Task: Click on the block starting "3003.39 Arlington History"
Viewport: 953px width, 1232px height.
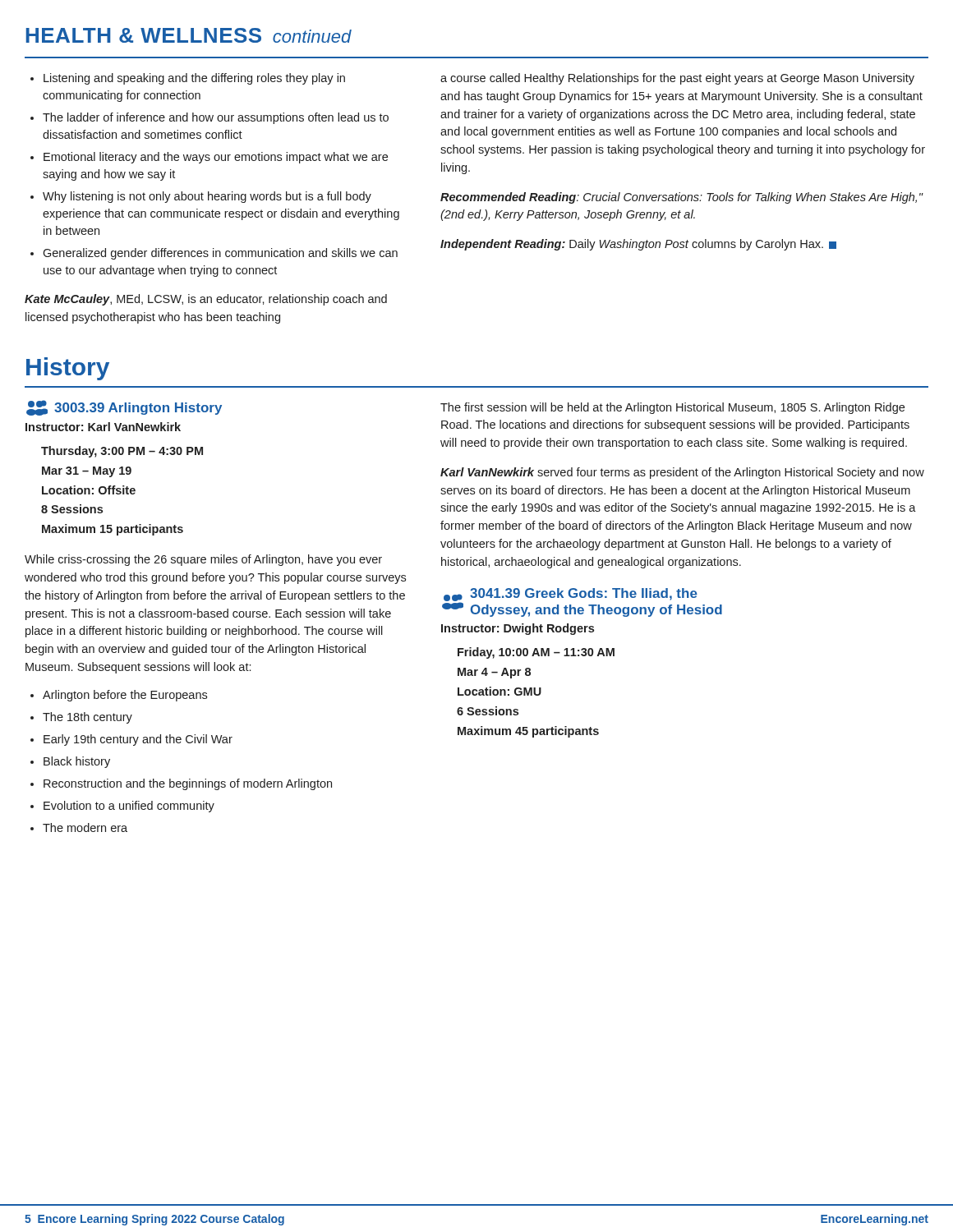Action: [218, 408]
